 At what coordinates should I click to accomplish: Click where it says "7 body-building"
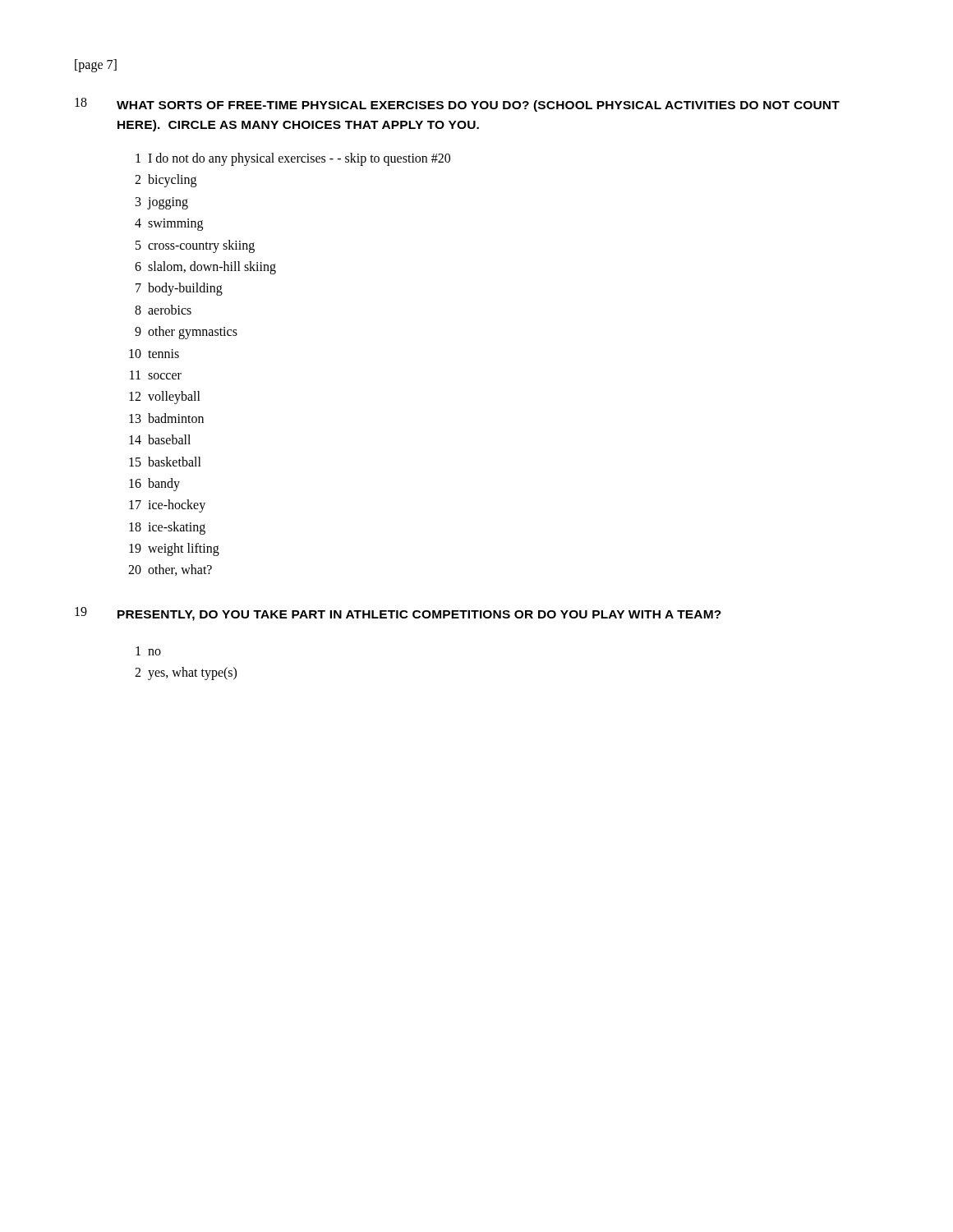pyautogui.click(x=169, y=289)
